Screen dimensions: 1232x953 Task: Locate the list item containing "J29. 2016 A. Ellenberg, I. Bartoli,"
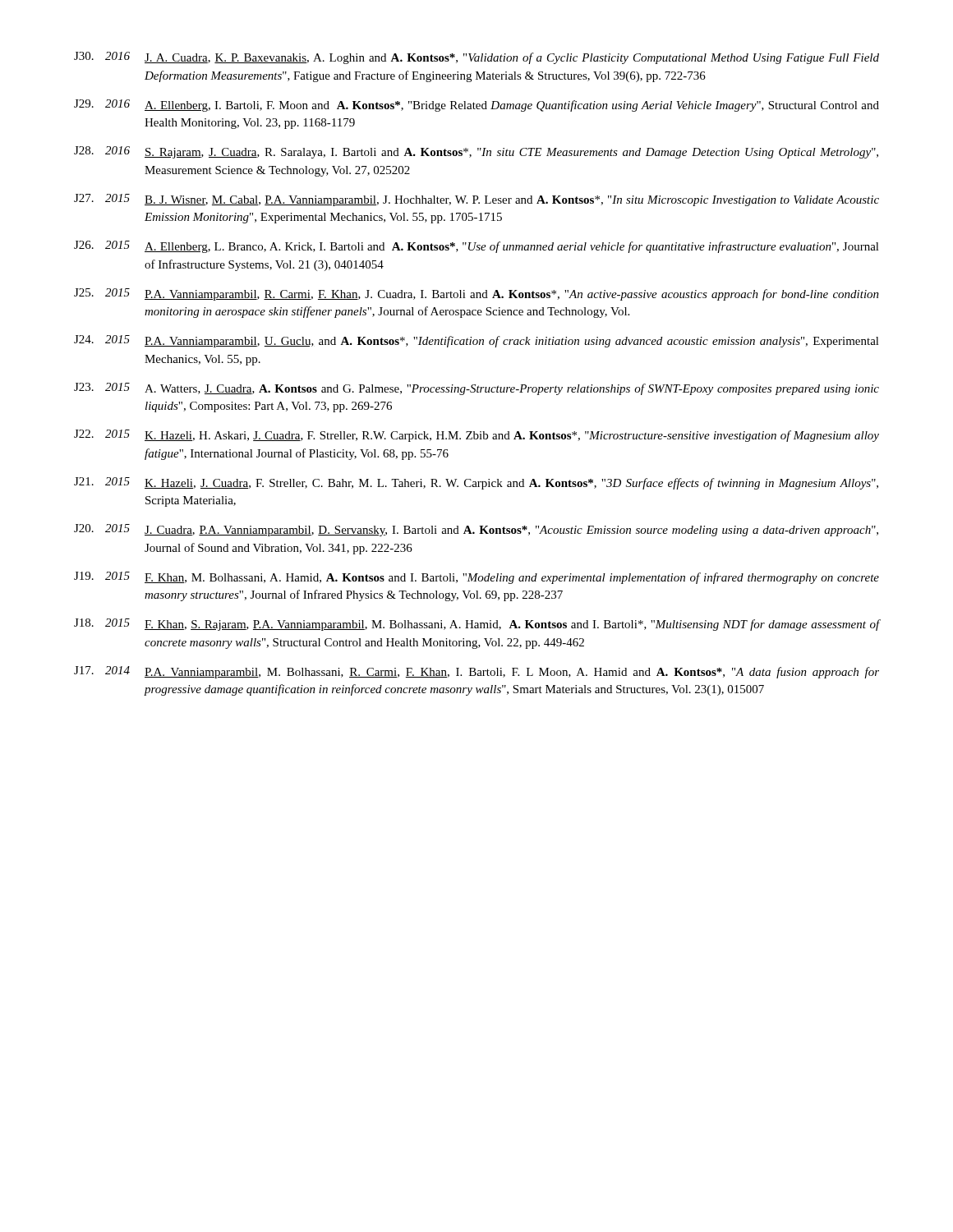(x=476, y=114)
